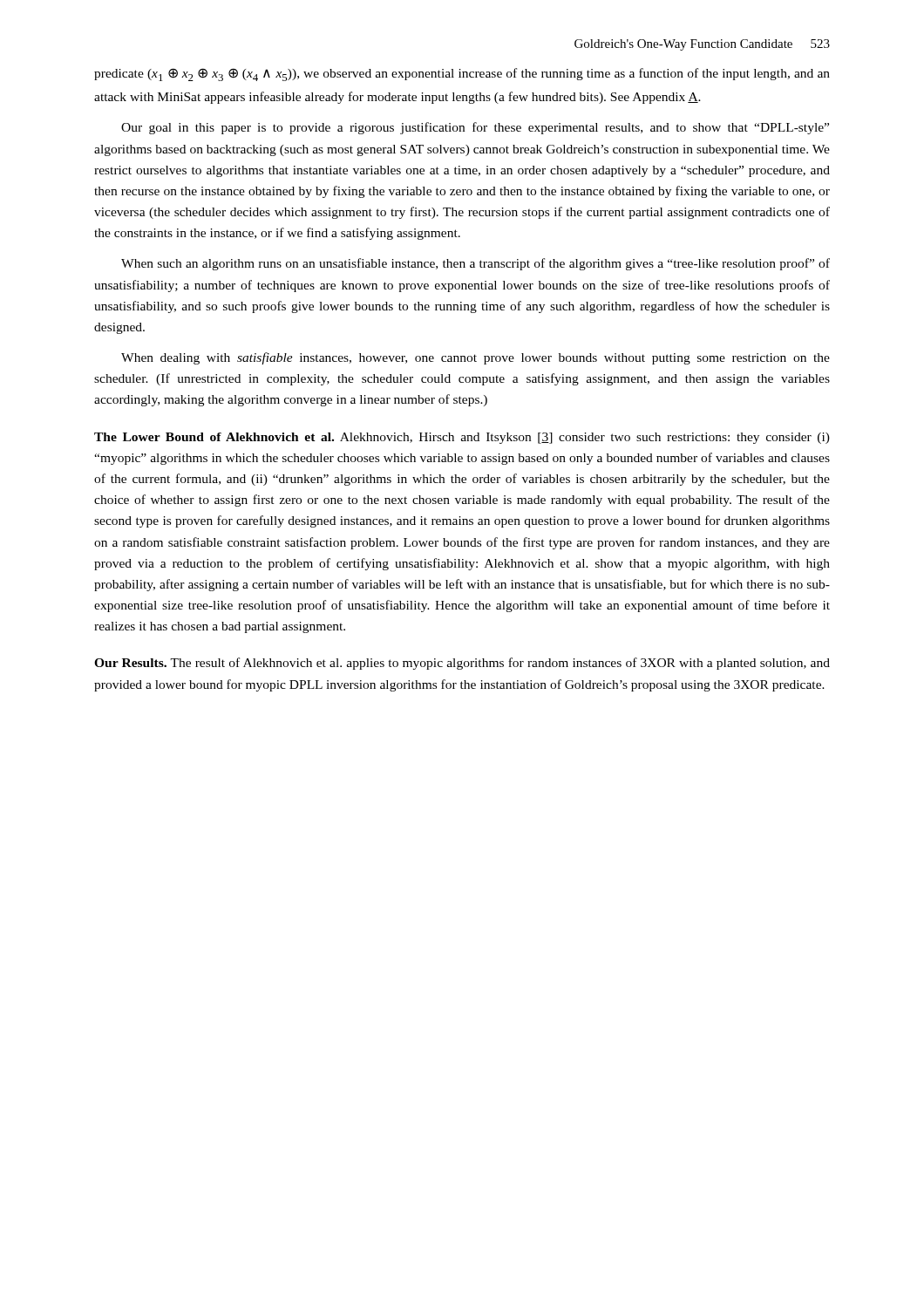924x1308 pixels.
Task: Click on the region starting "The Lower Bound"
Action: click(x=462, y=532)
